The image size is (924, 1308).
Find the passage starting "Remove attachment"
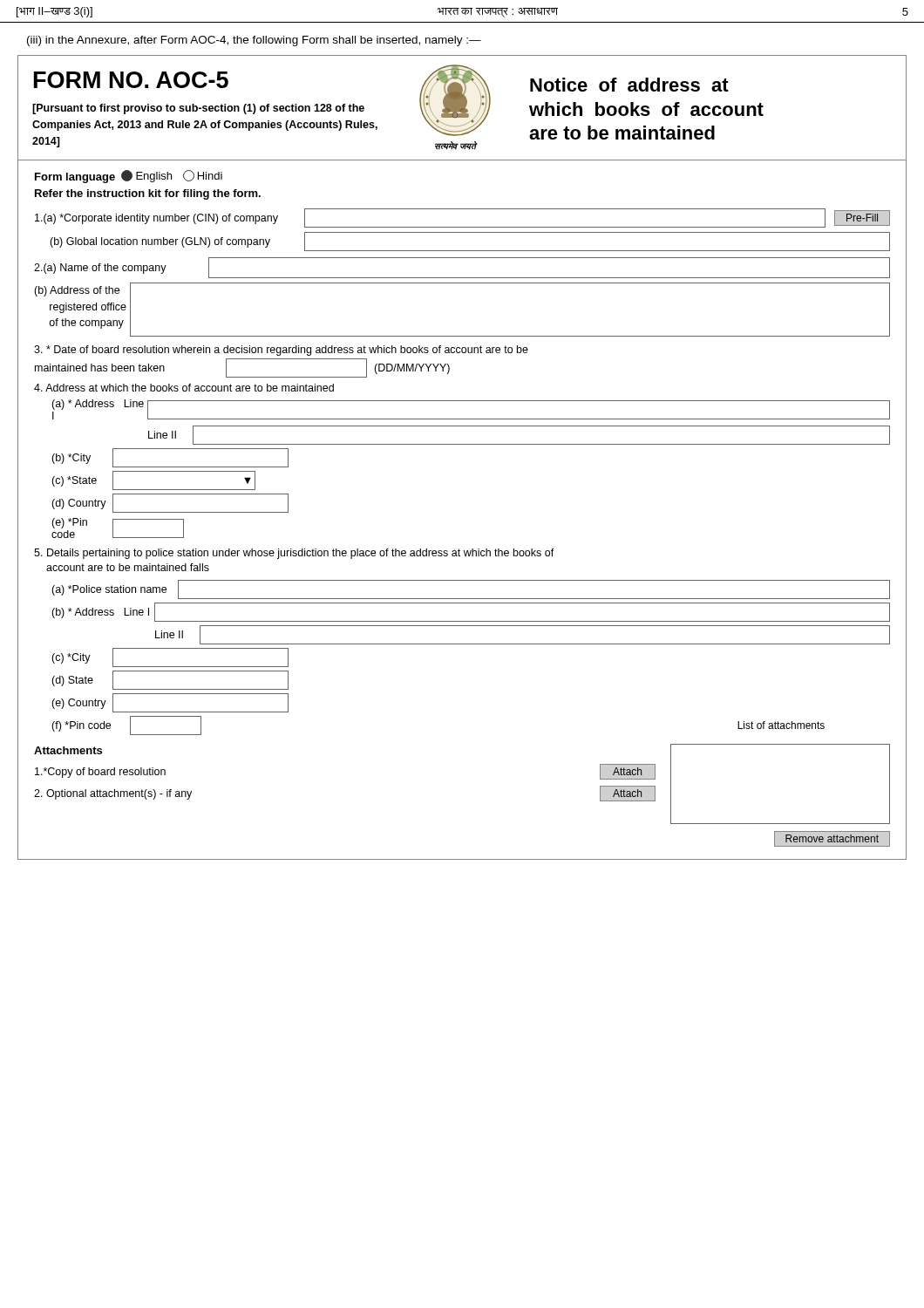[832, 839]
